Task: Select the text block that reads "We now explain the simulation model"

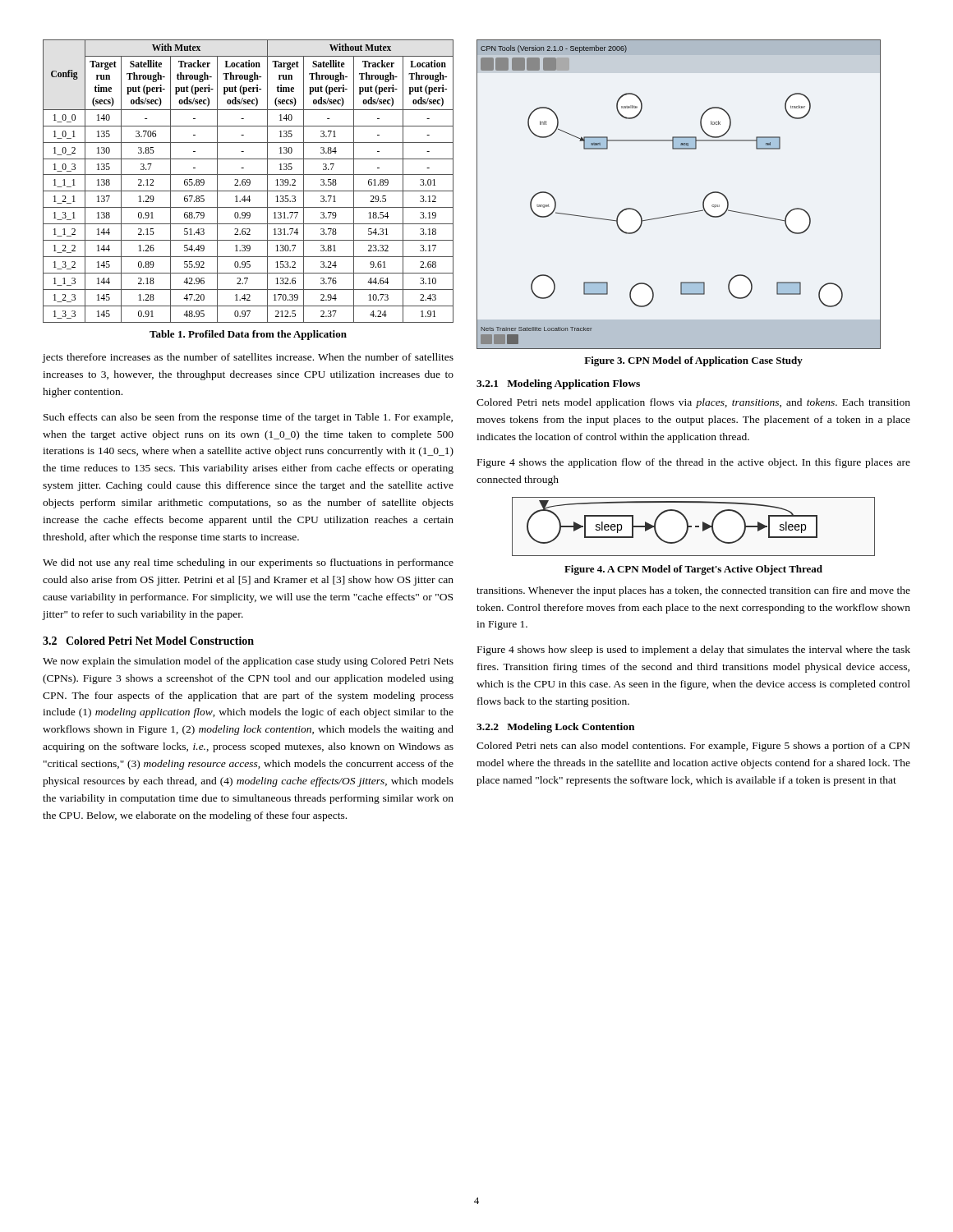Action: click(248, 738)
